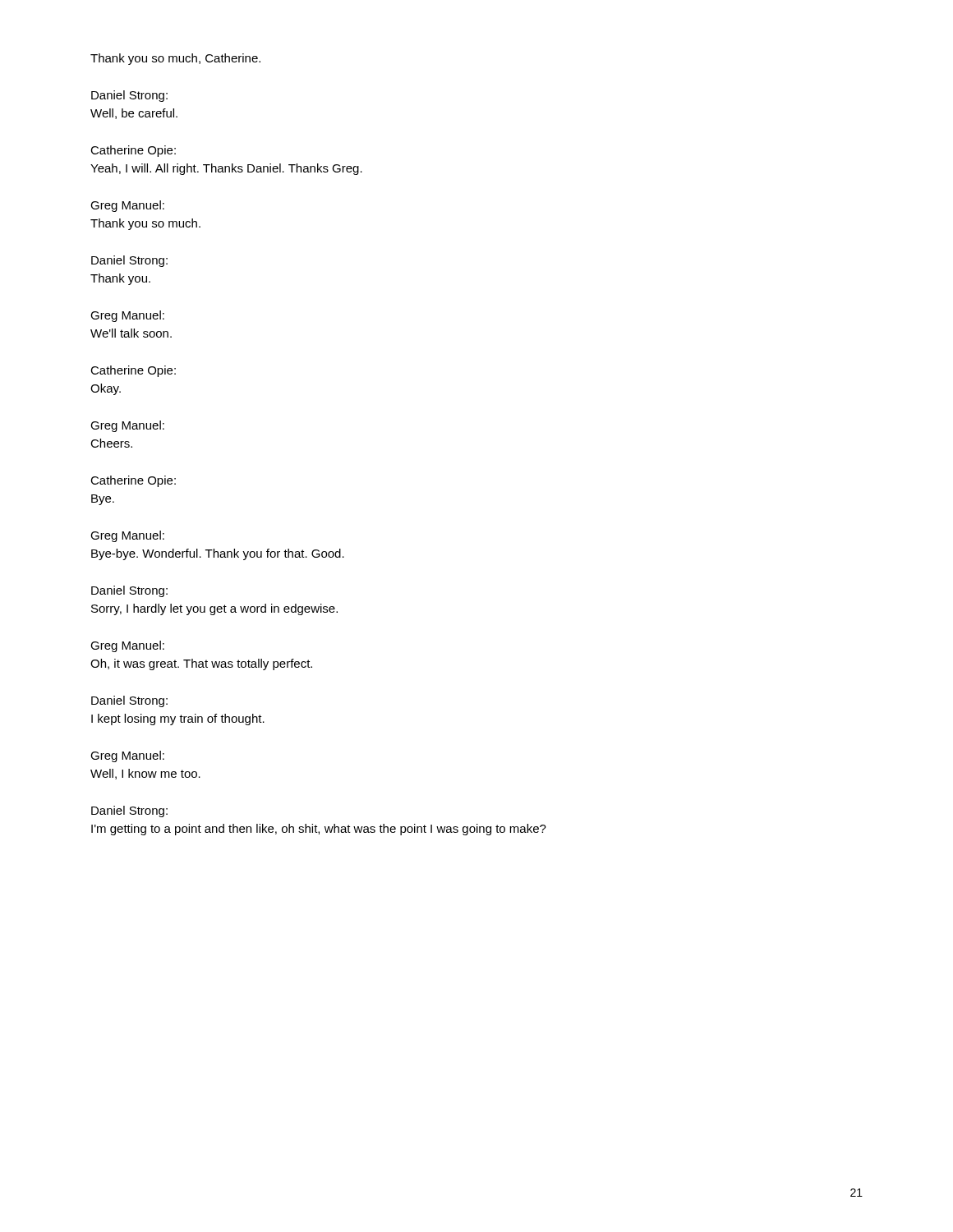Where is the passage that starts "Daniel Strong: I kept losing my train of"?
The image size is (953, 1232).
129,701
